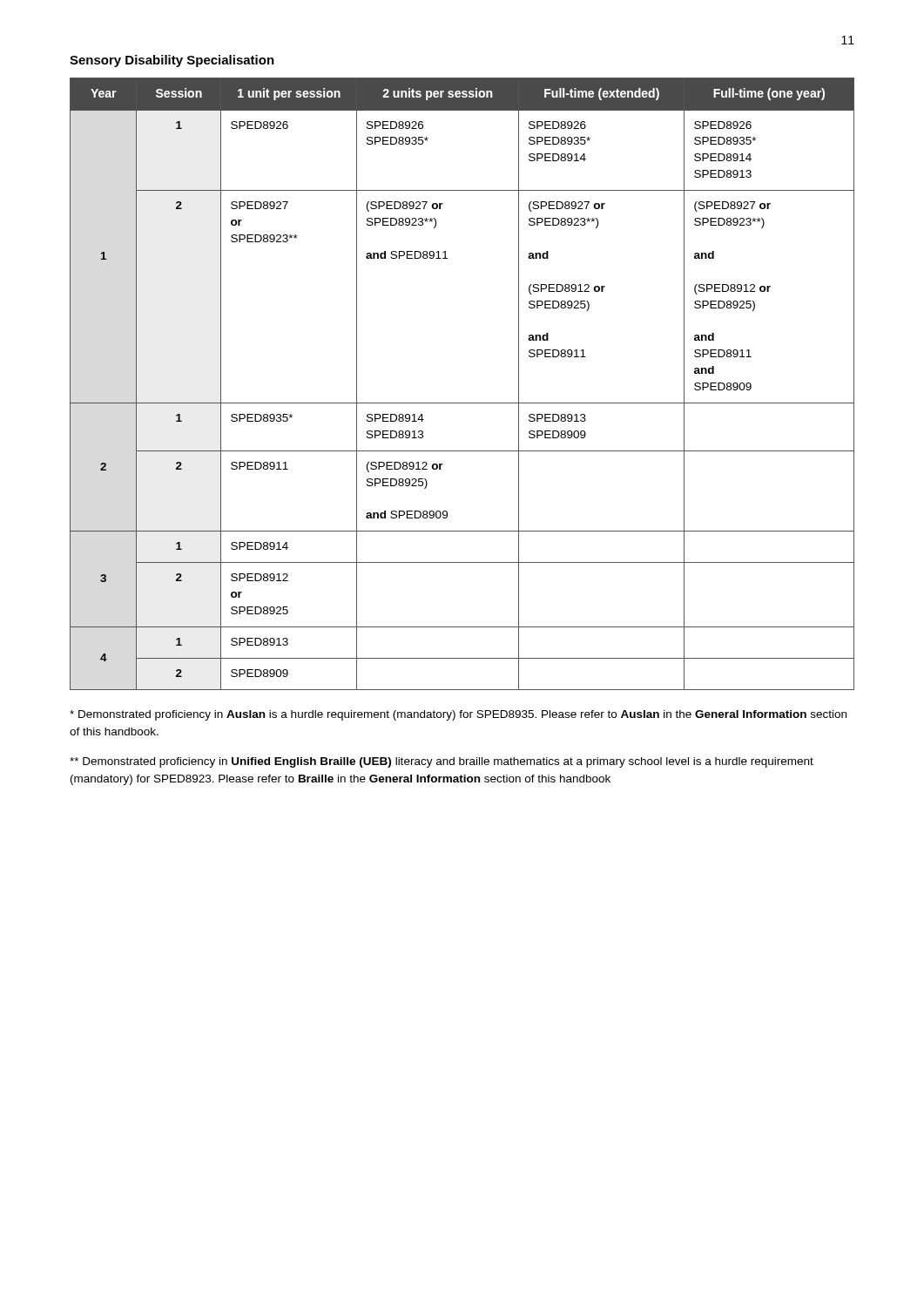Find the table that mentions "SPED8926 SPED8935*"
The image size is (924, 1307).
pyautogui.click(x=462, y=384)
